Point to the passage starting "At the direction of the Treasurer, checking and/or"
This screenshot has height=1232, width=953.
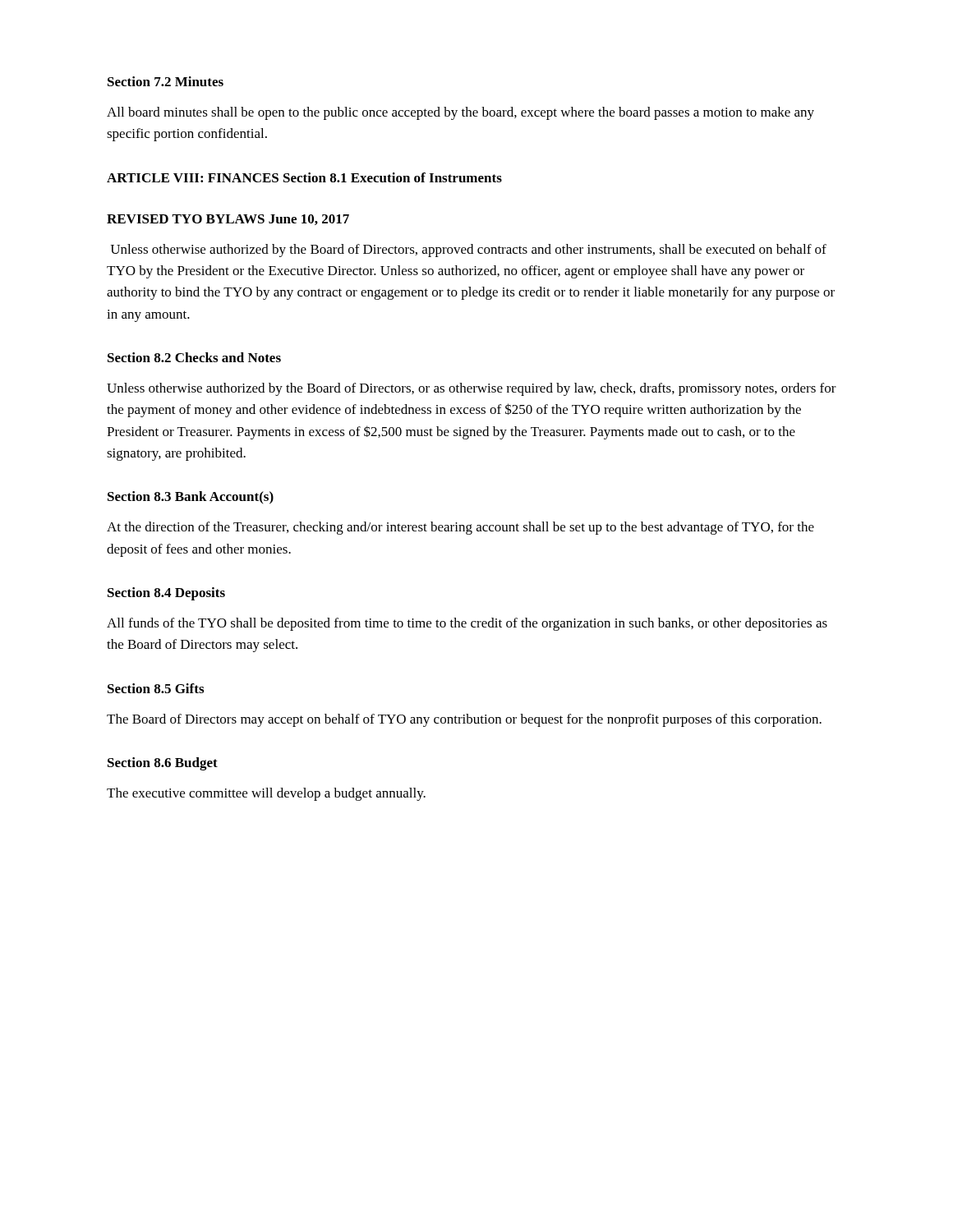(460, 538)
